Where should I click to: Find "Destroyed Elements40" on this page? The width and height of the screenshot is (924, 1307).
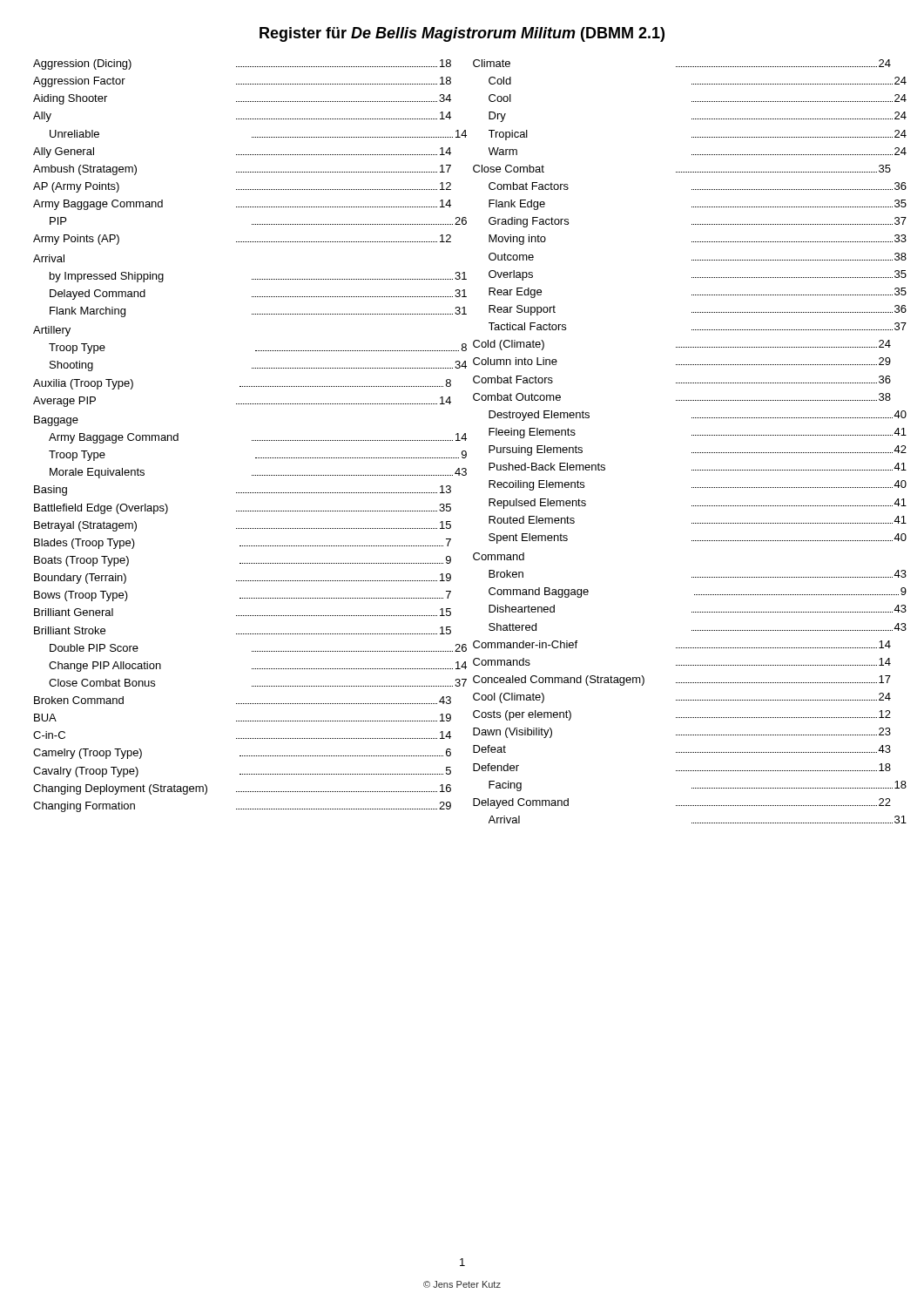[x=697, y=415]
